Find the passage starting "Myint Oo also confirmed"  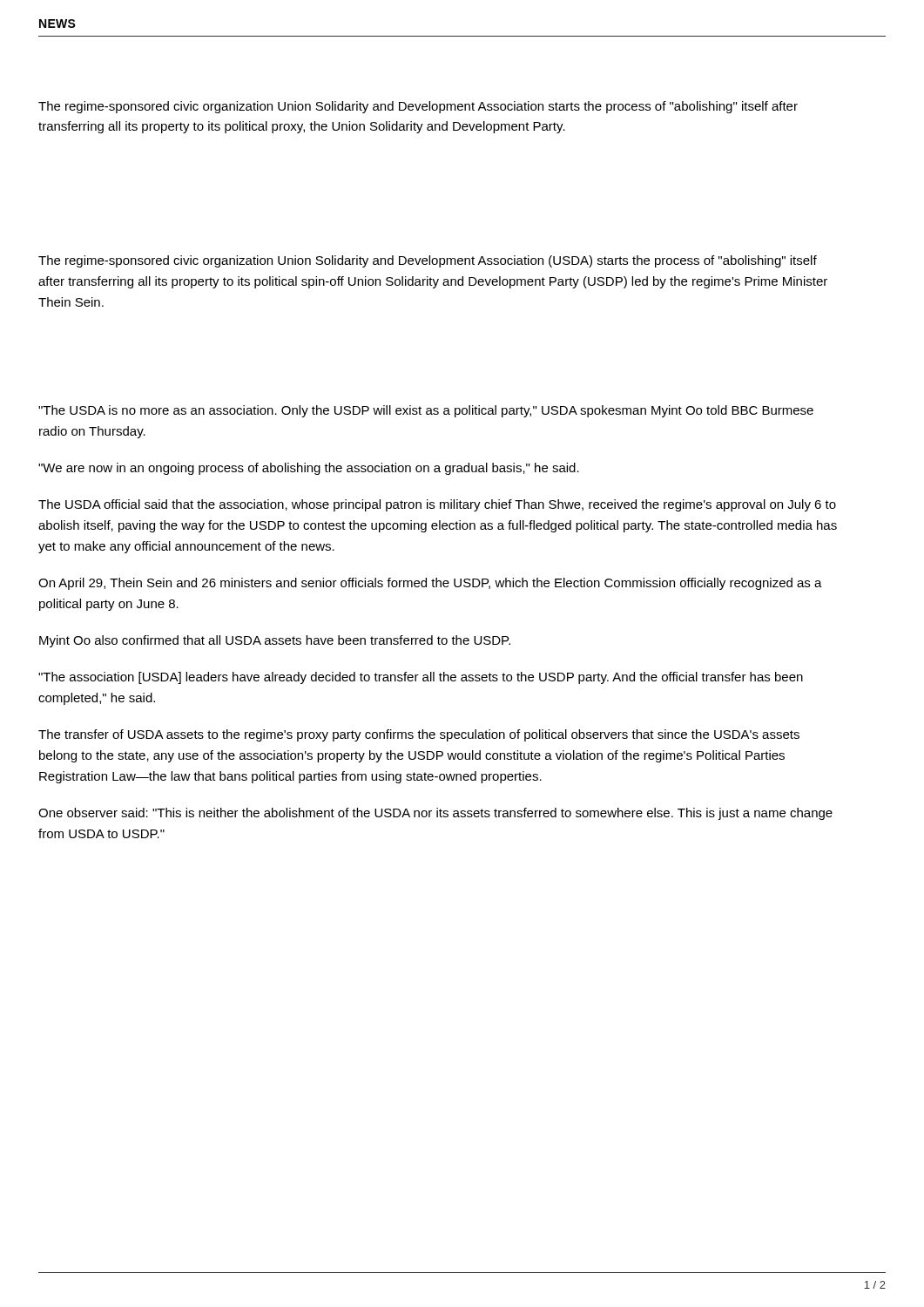275,640
